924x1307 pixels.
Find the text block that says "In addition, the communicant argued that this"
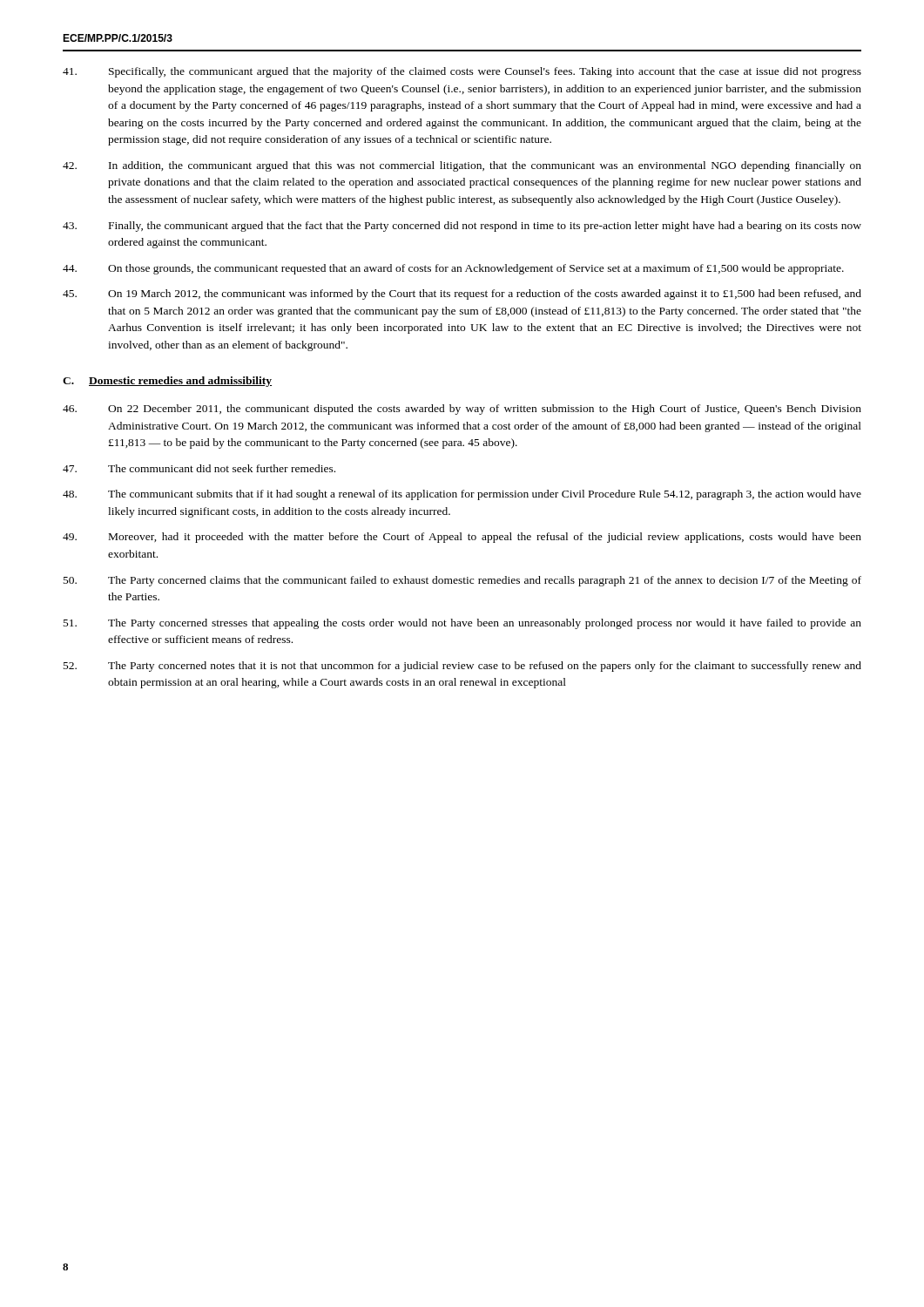(x=462, y=182)
